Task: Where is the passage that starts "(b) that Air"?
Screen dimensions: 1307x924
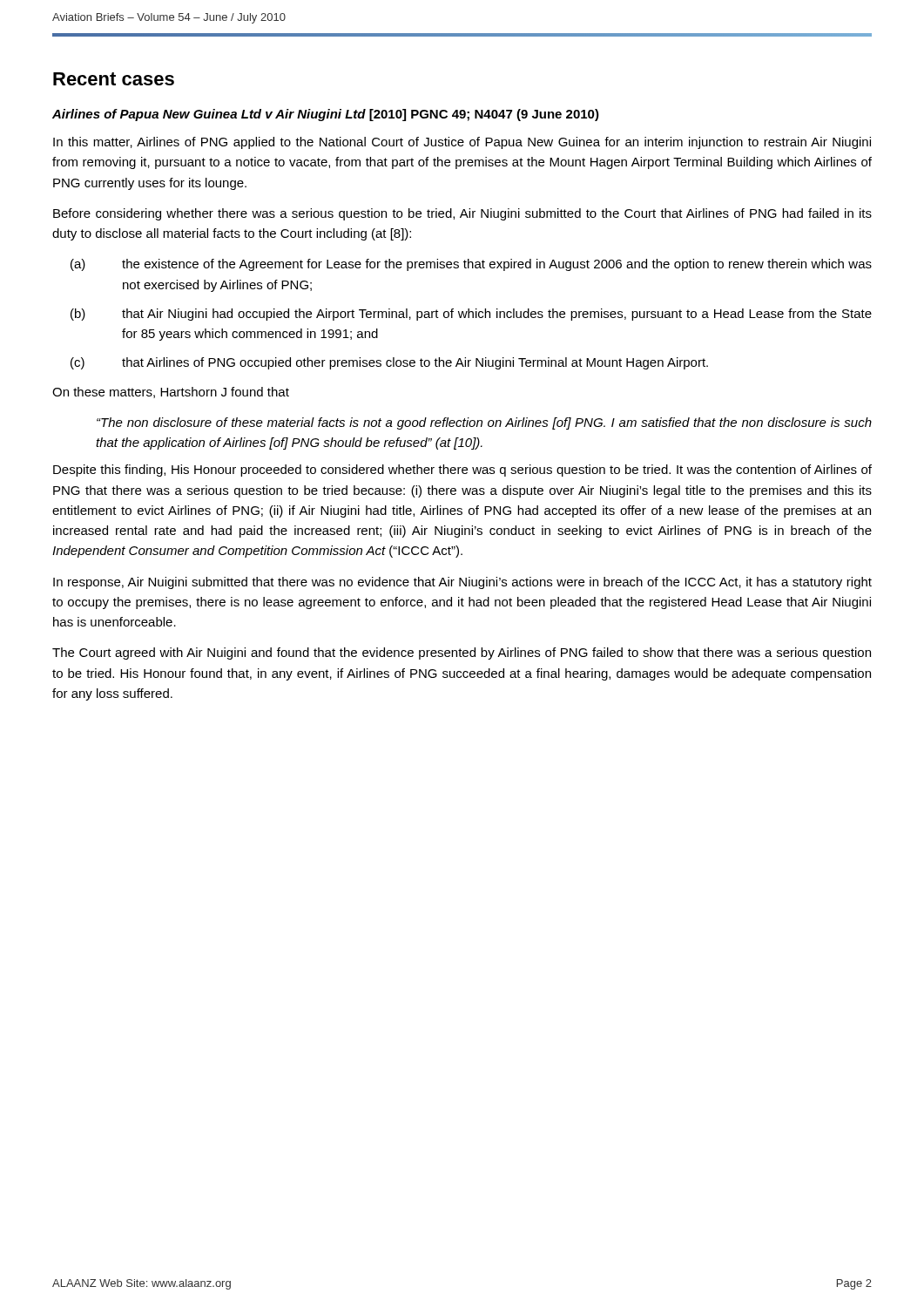Action: [x=462, y=323]
